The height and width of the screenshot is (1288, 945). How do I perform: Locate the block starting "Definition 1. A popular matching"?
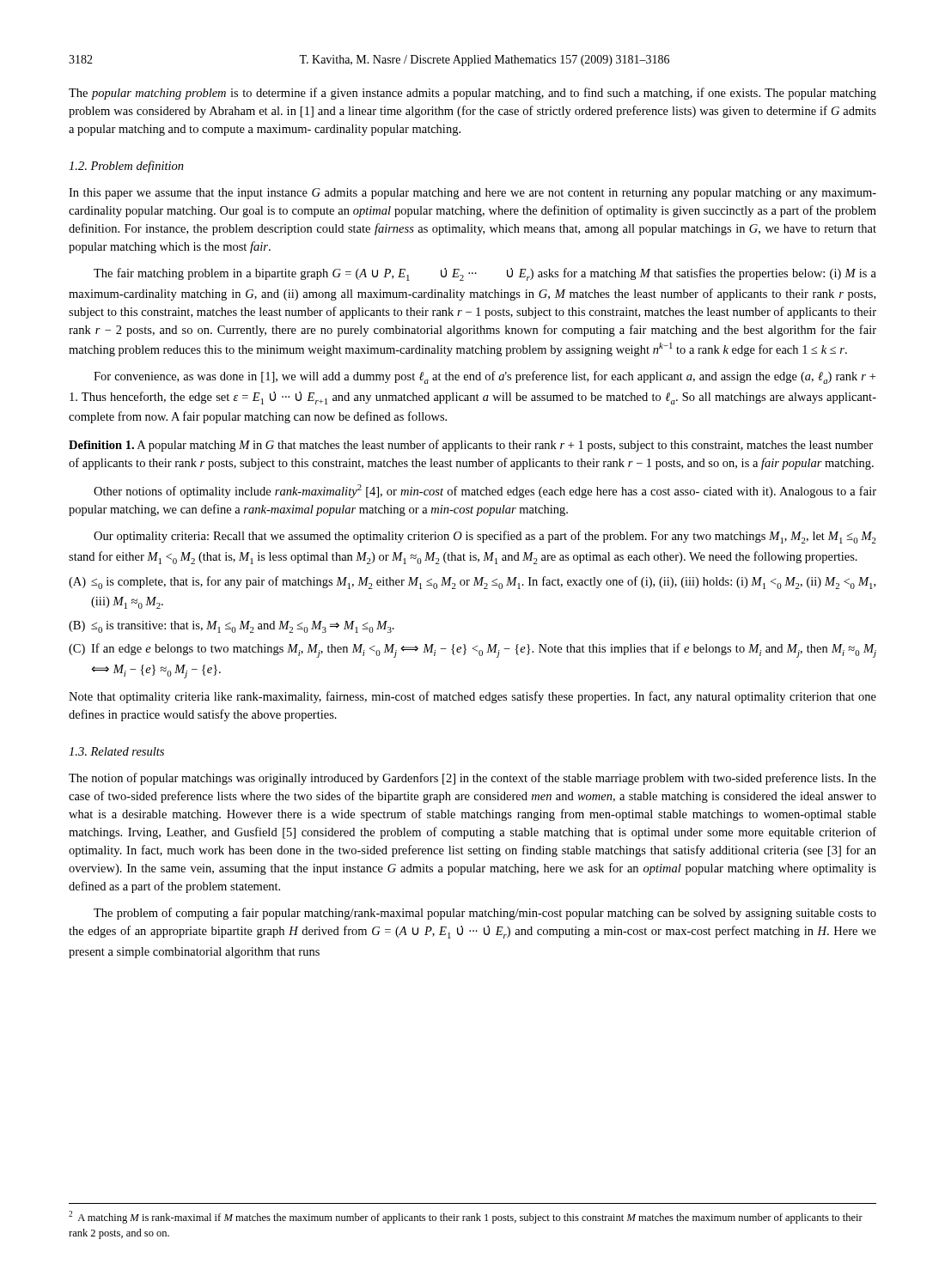coord(472,454)
